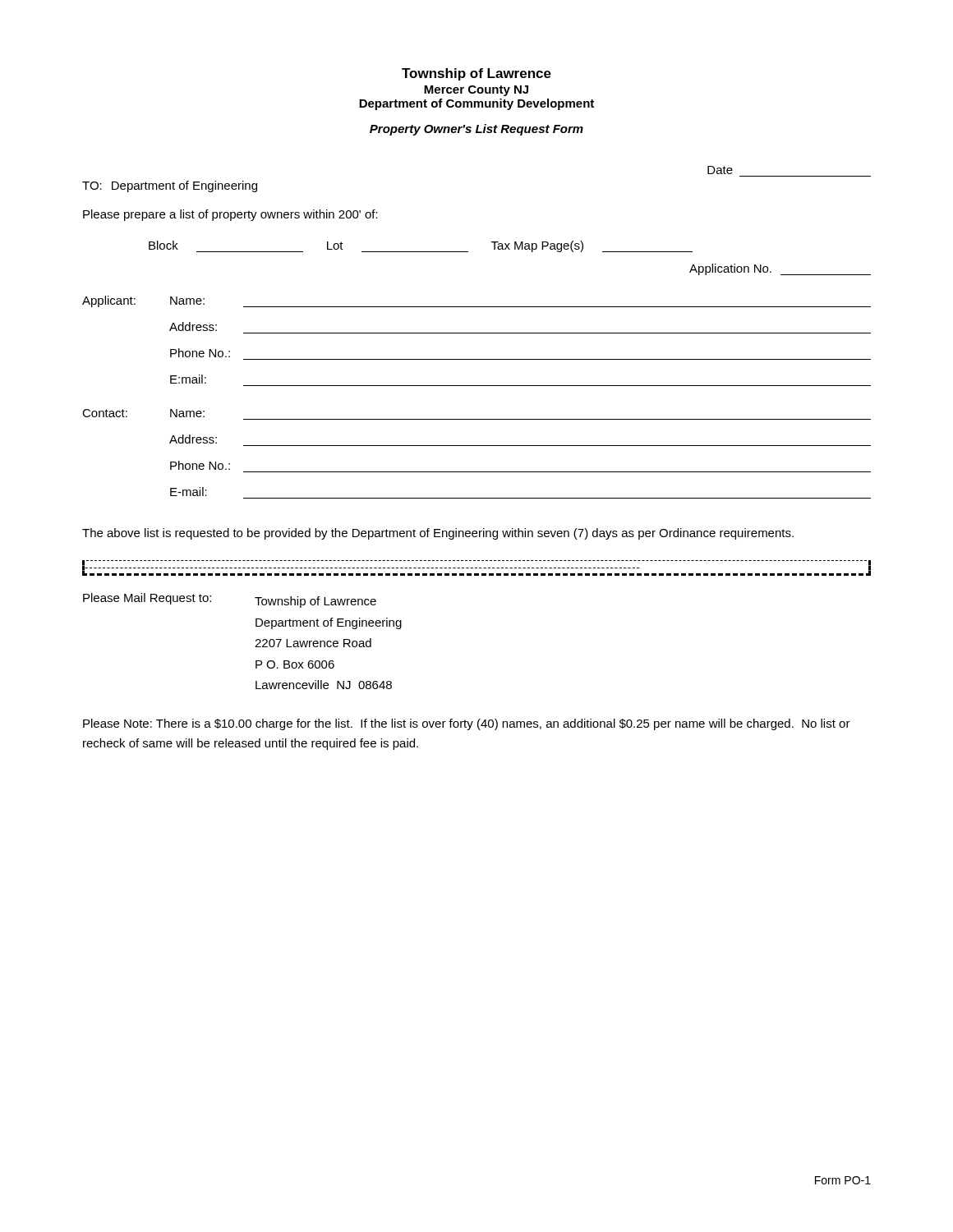This screenshot has width=953, height=1232.
Task: Find the text with the text "Block Lot Tax Map Page(s)"
Action: click(x=420, y=245)
